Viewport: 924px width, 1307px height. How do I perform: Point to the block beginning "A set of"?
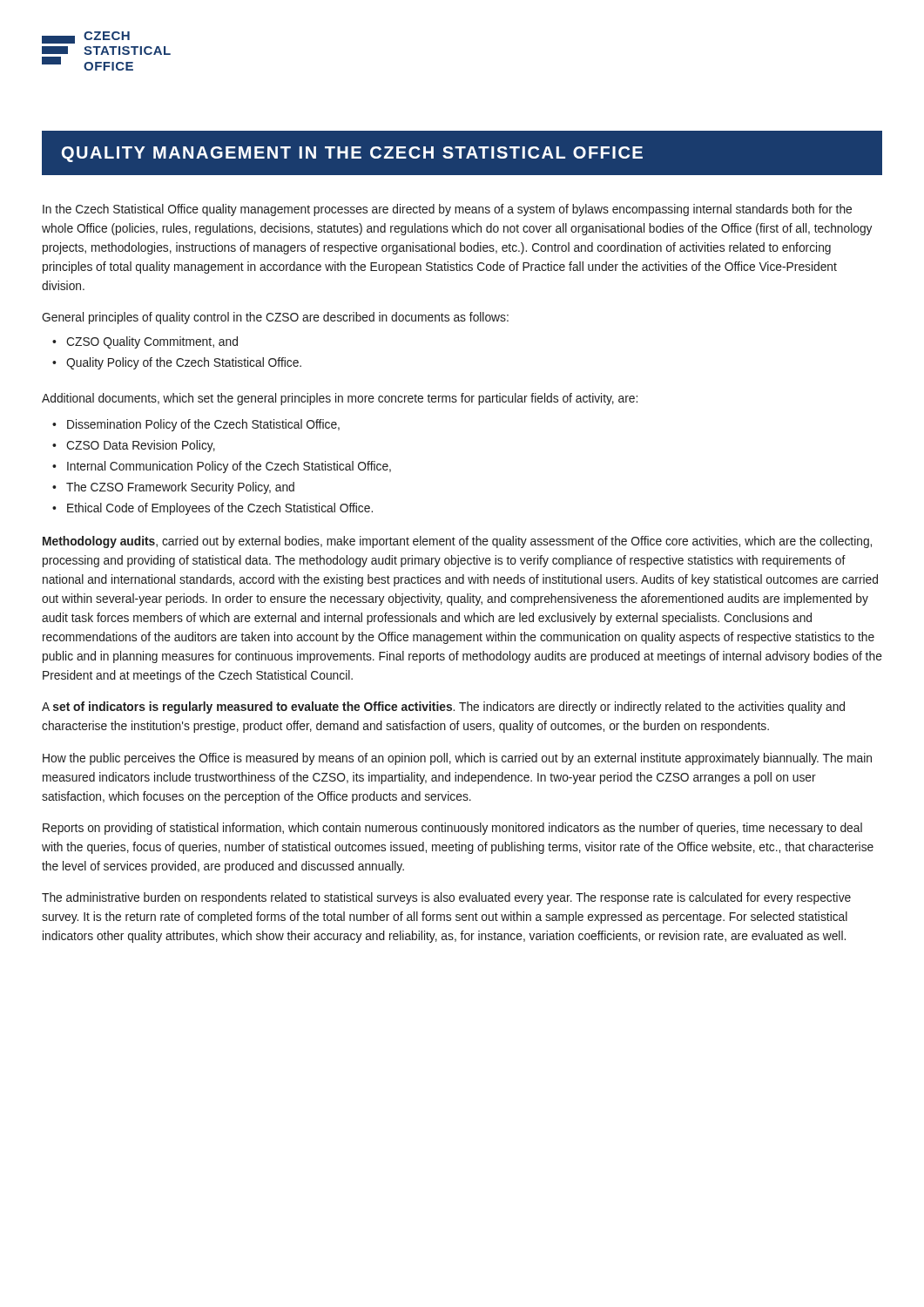tap(444, 717)
